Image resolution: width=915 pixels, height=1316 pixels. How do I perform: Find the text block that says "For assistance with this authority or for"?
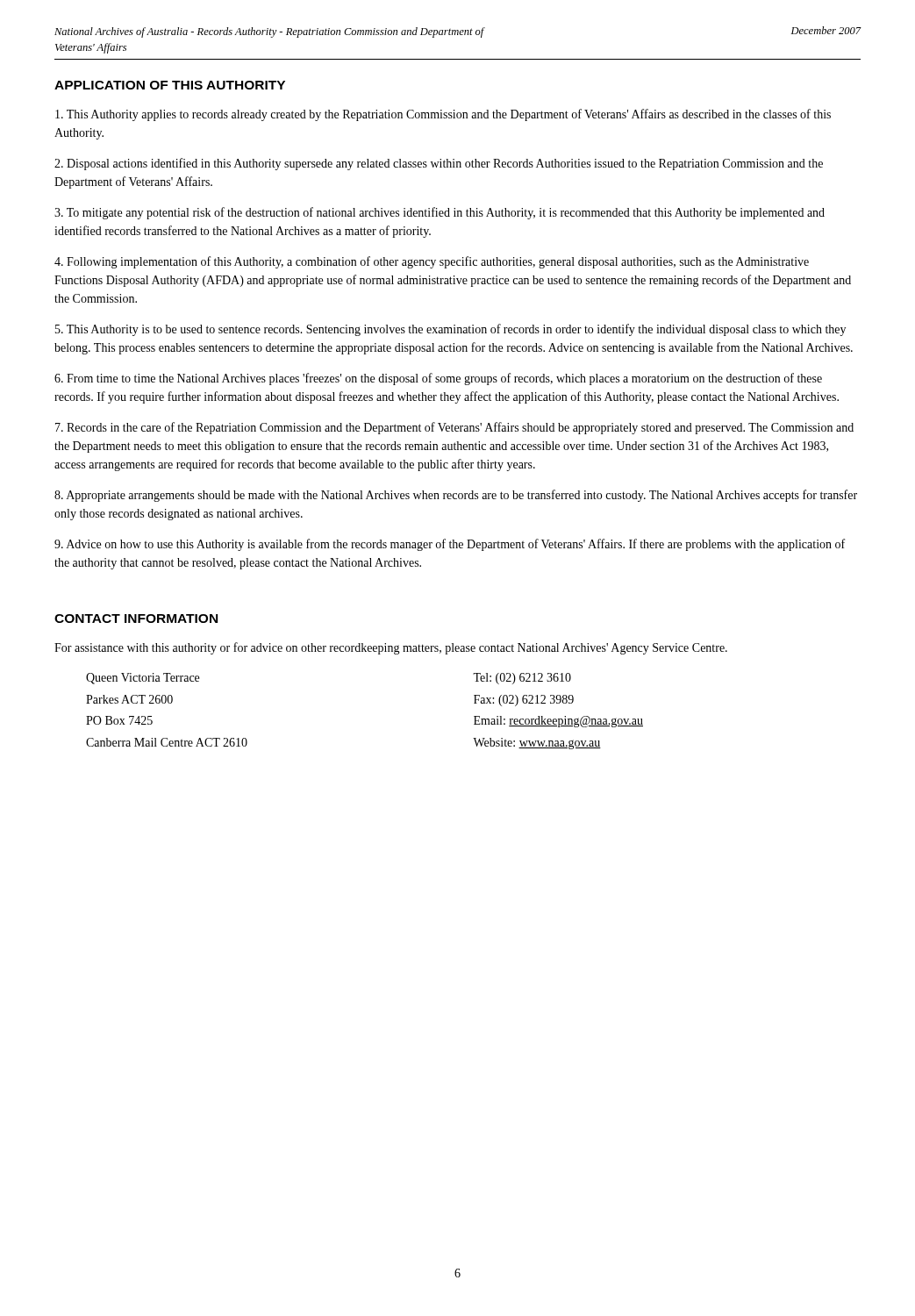coord(458,648)
